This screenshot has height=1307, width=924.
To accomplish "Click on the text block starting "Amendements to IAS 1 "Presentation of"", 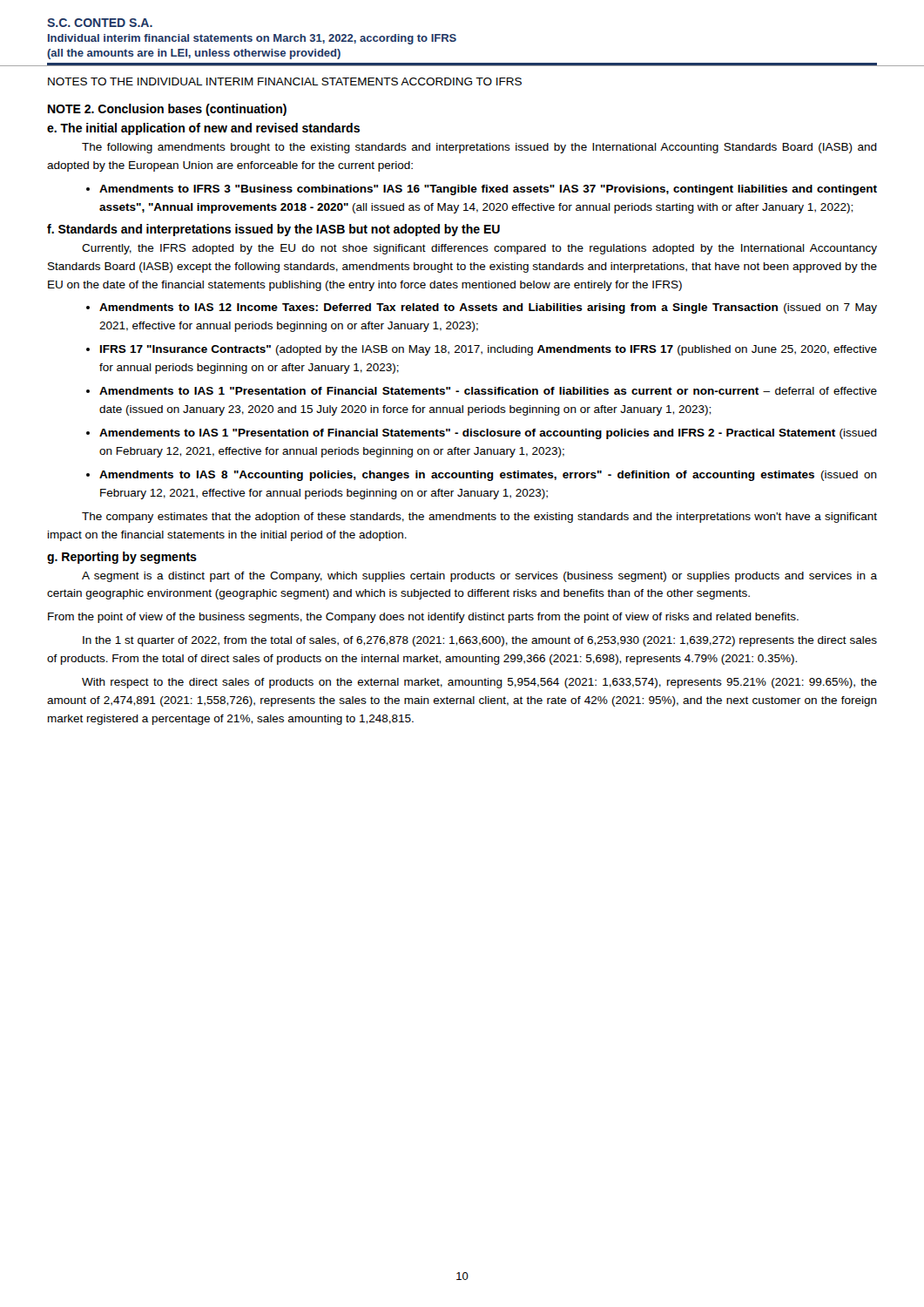I will (x=488, y=442).
